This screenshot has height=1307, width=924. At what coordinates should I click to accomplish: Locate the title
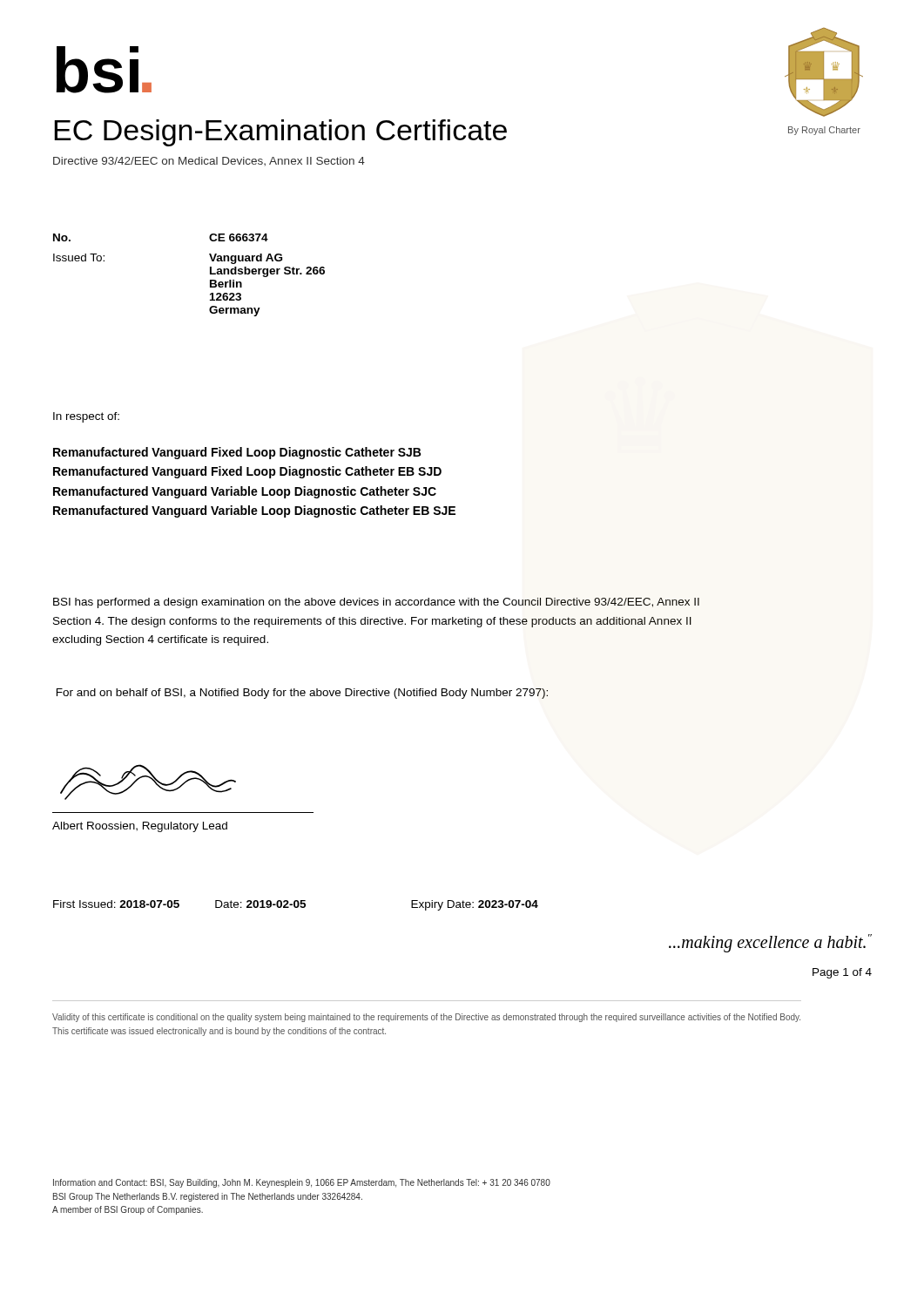click(x=357, y=130)
